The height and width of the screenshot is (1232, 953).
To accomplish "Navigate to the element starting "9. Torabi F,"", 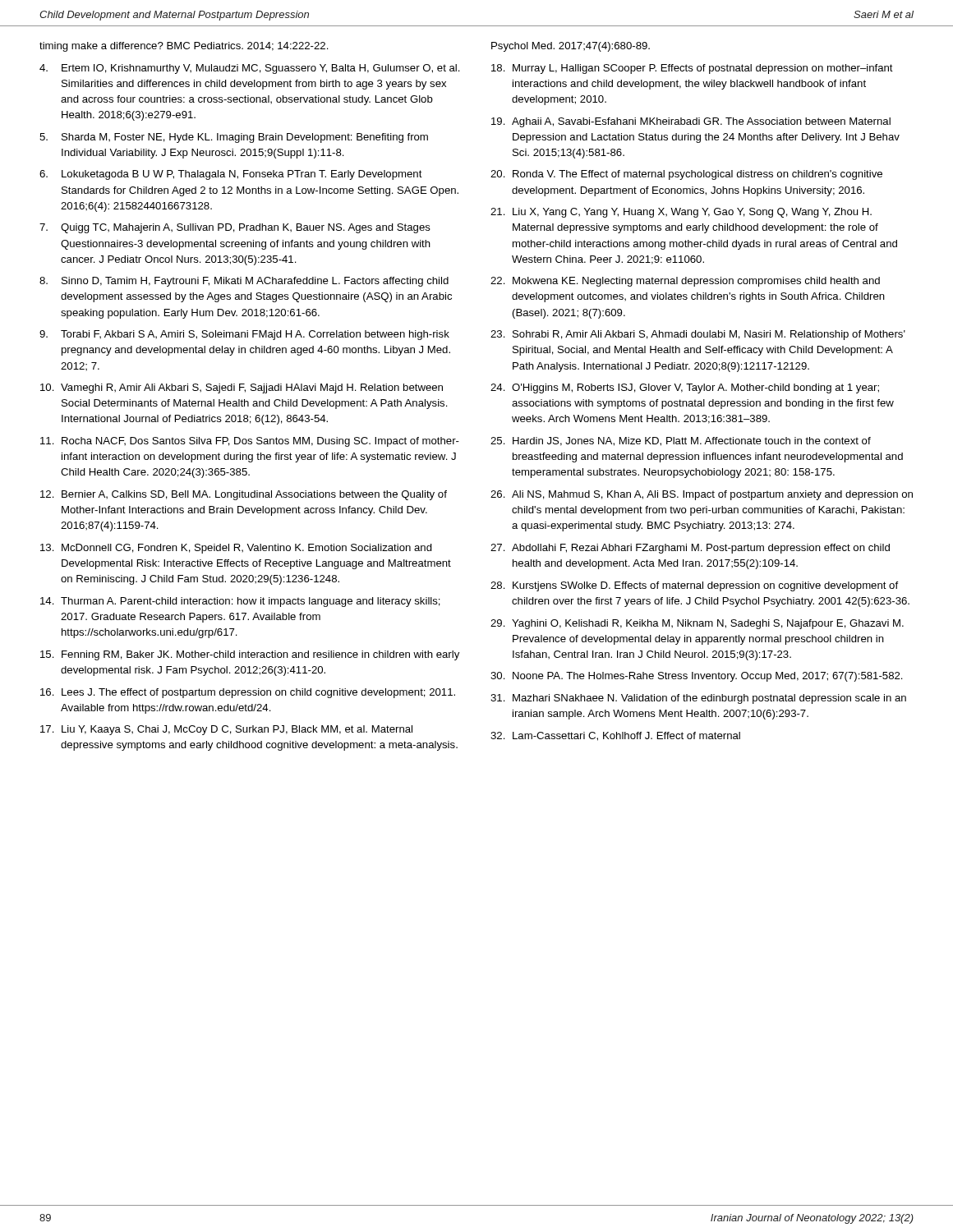I will point(251,350).
